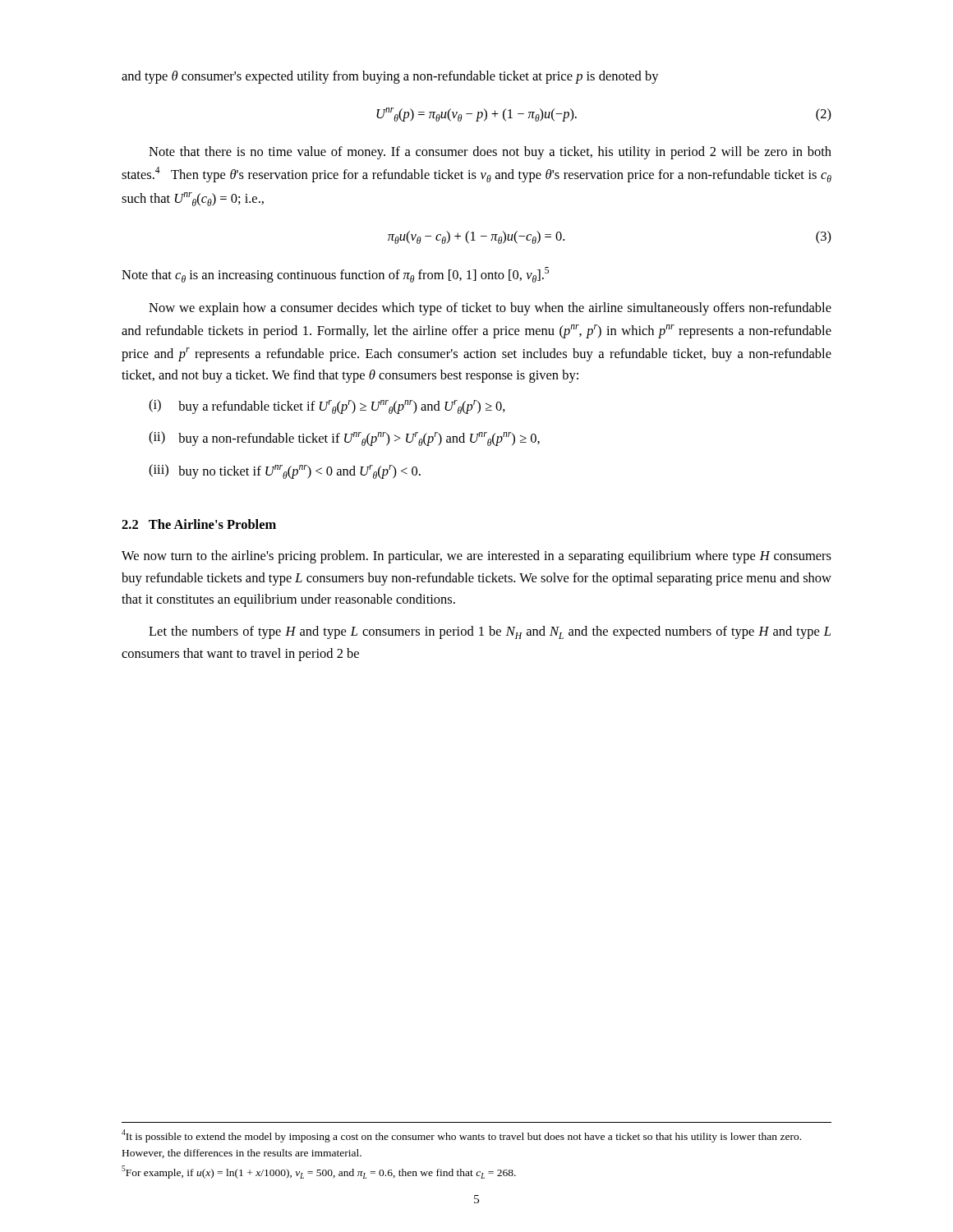Image resolution: width=953 pixels, height=1232 pixels.
Task: Select the formula with the text "πθu(vθ − cθ) +"
Action: tap(476, 237)
